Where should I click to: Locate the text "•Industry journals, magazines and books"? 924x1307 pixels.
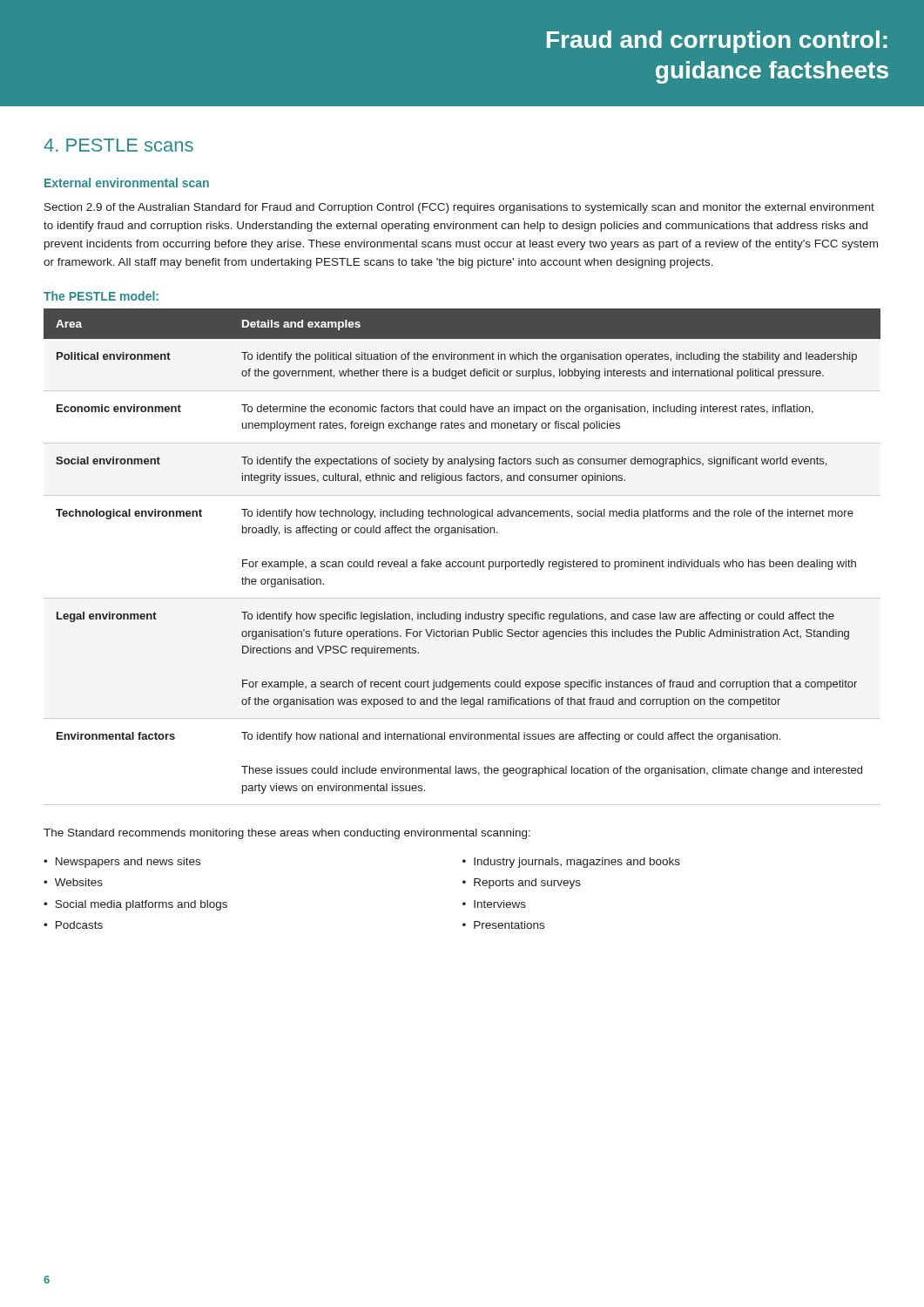click(x=571, y=862)
